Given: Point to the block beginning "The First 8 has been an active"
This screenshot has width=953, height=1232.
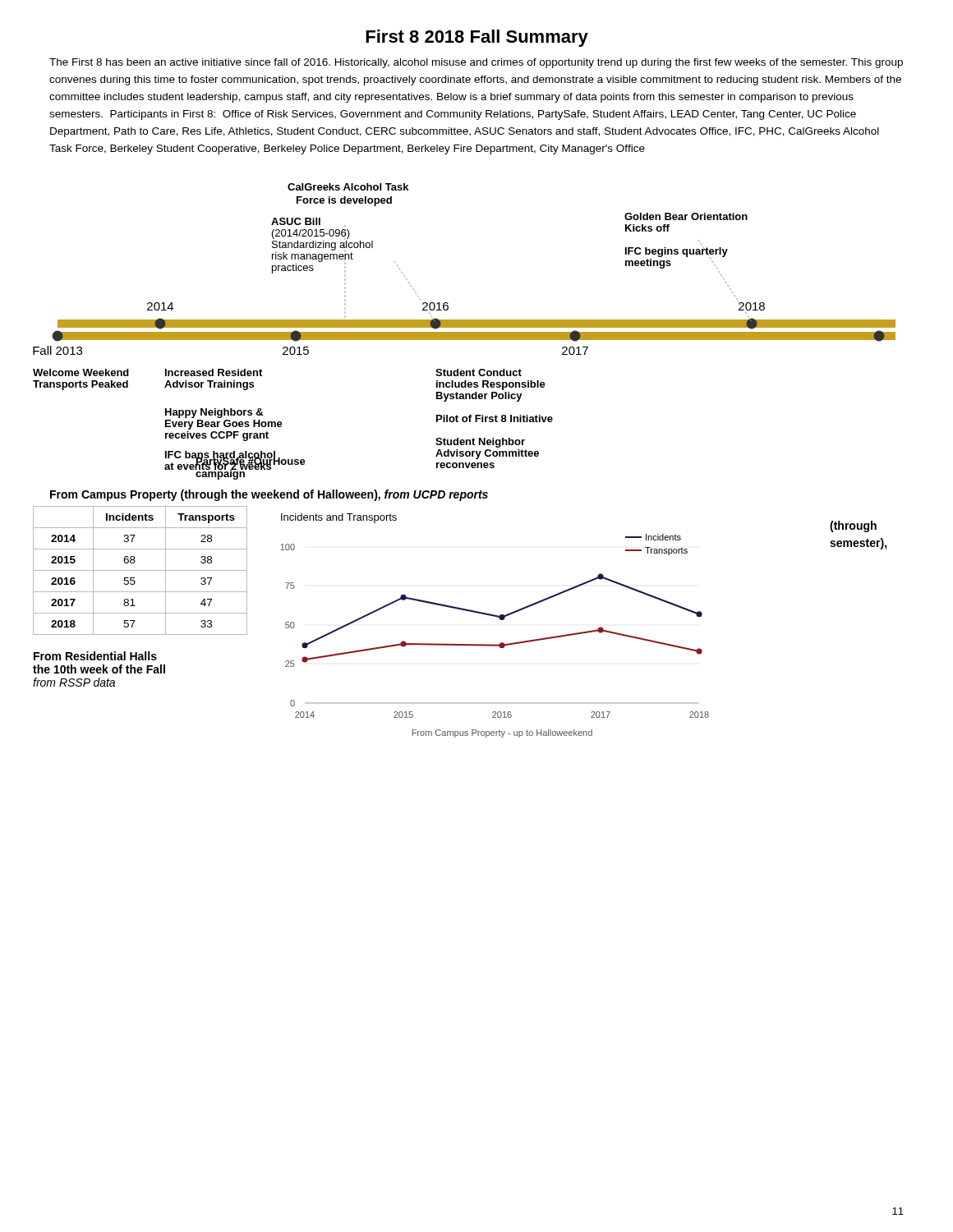Looking at the screenshot, I should (476, 105).
